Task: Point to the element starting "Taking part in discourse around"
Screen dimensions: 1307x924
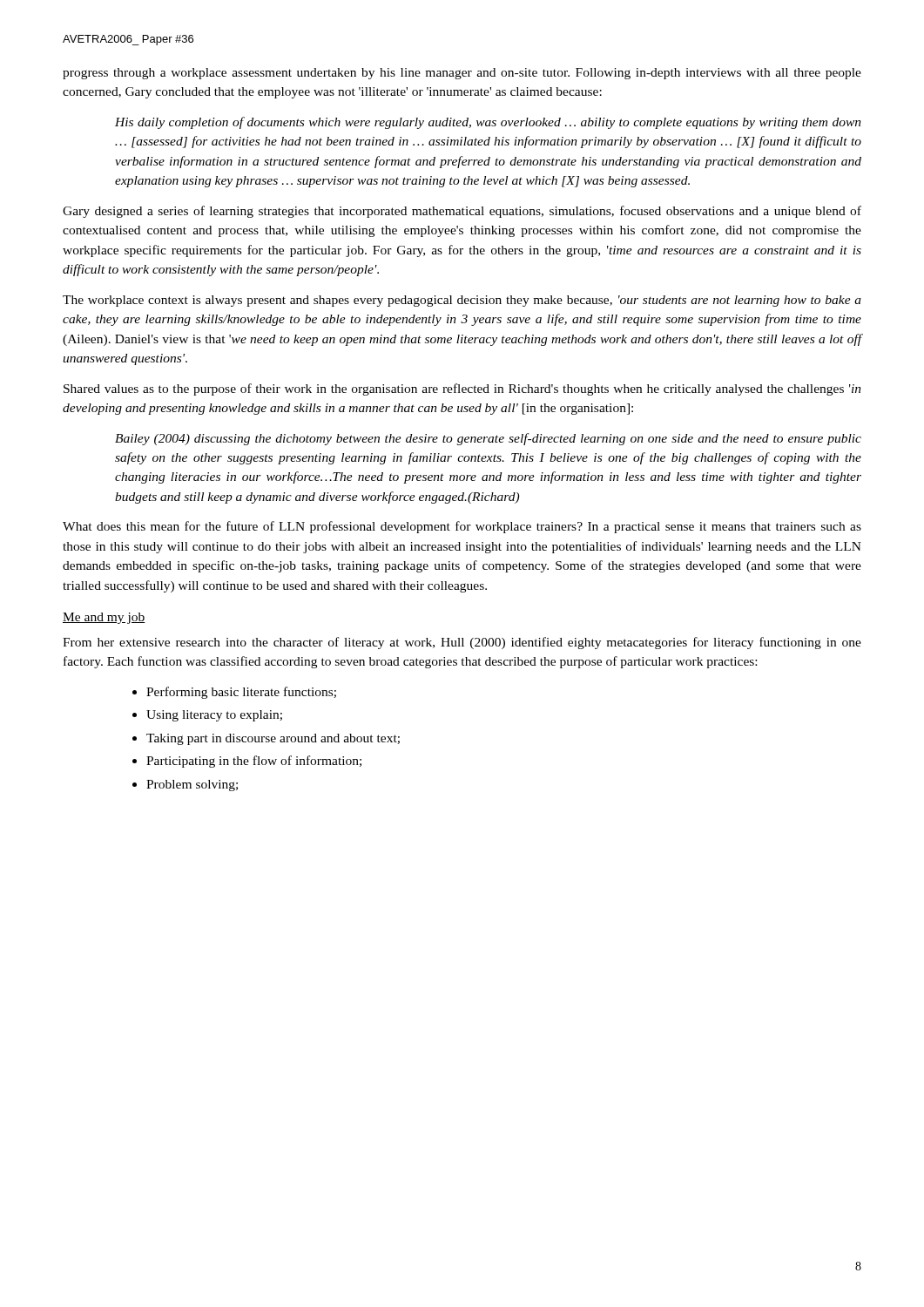Action: [x=273, y=737]
